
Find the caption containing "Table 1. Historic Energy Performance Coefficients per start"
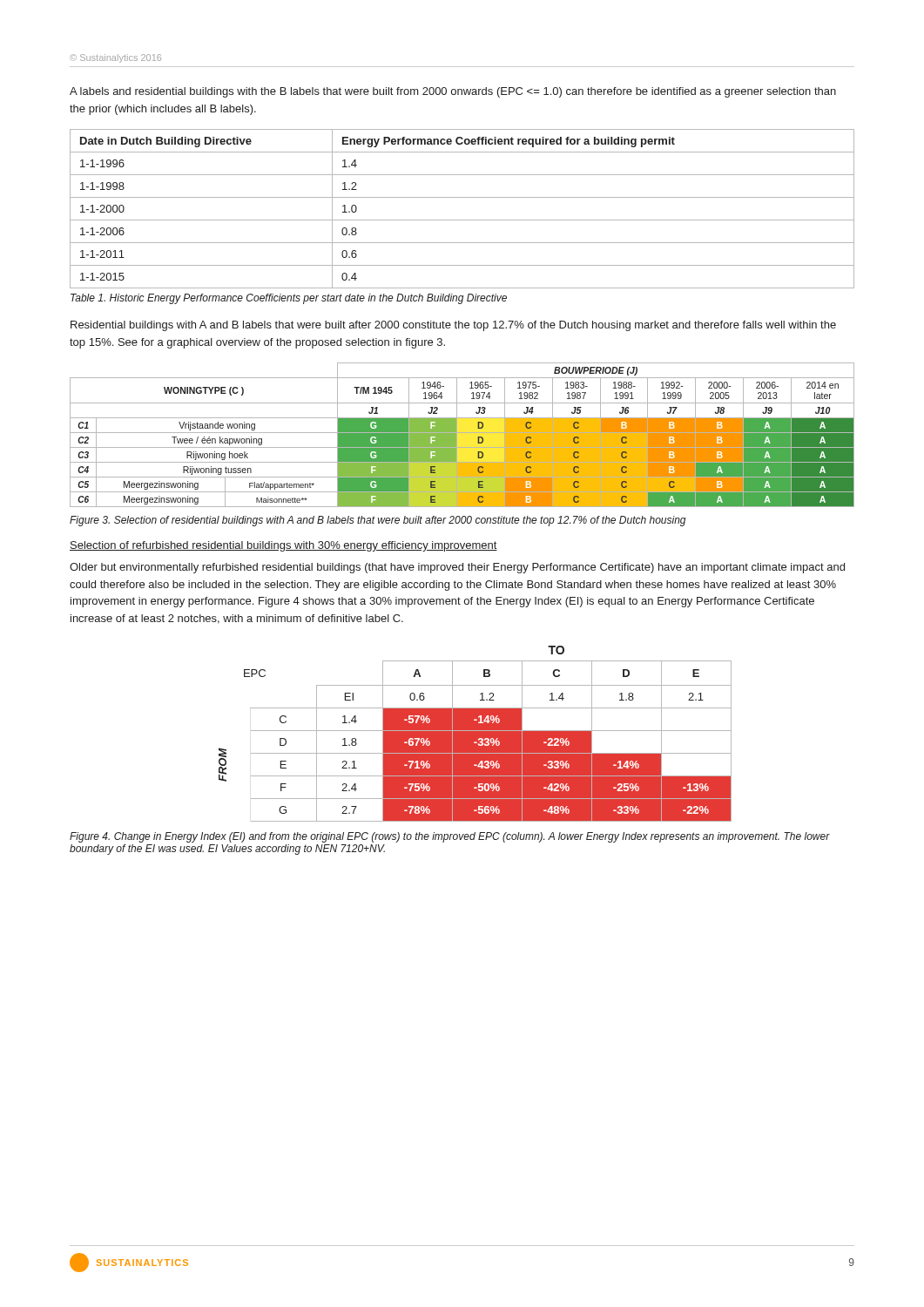tap(288, 298)
